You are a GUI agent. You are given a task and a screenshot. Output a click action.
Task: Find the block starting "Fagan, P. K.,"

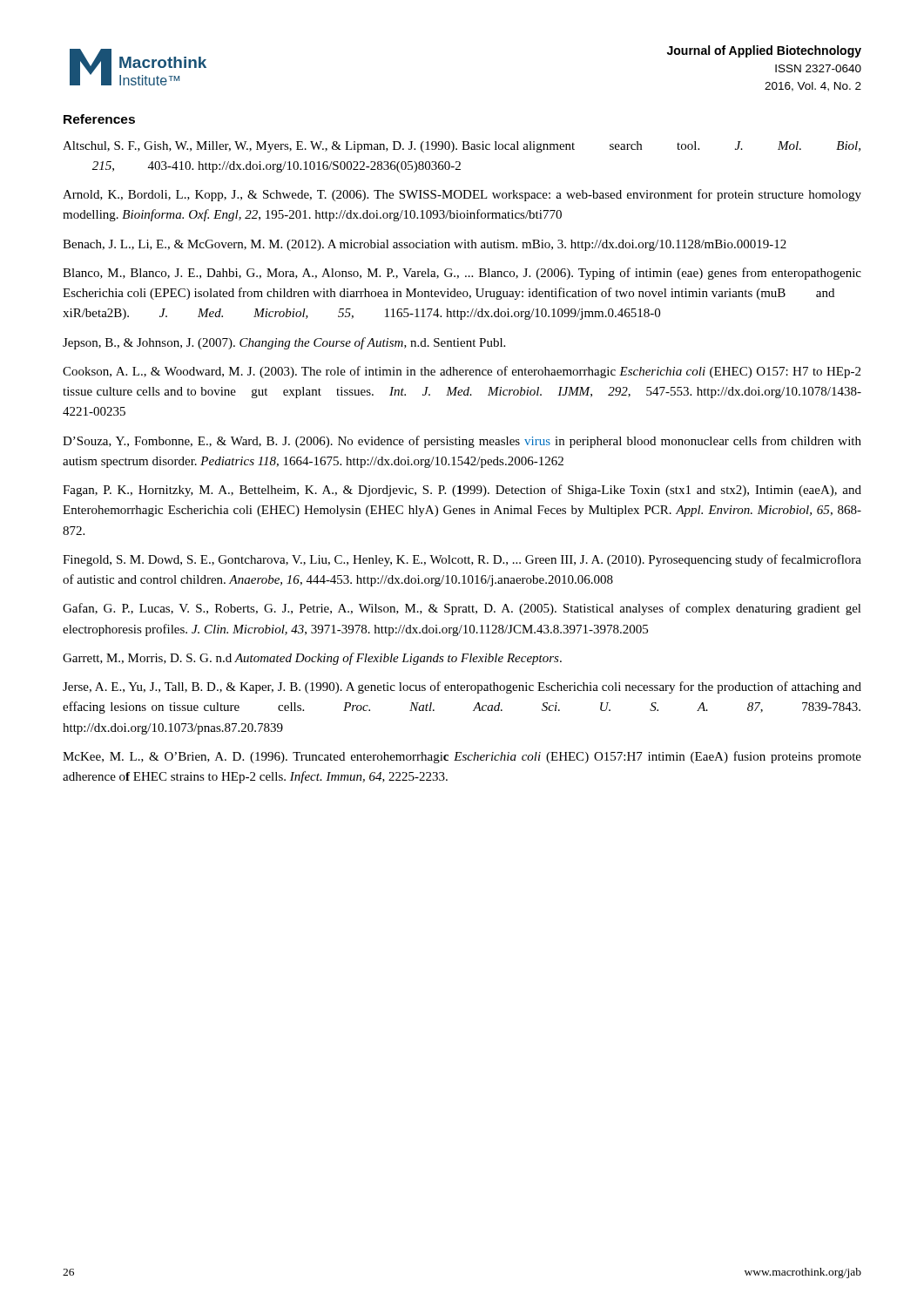click(462, 510)
